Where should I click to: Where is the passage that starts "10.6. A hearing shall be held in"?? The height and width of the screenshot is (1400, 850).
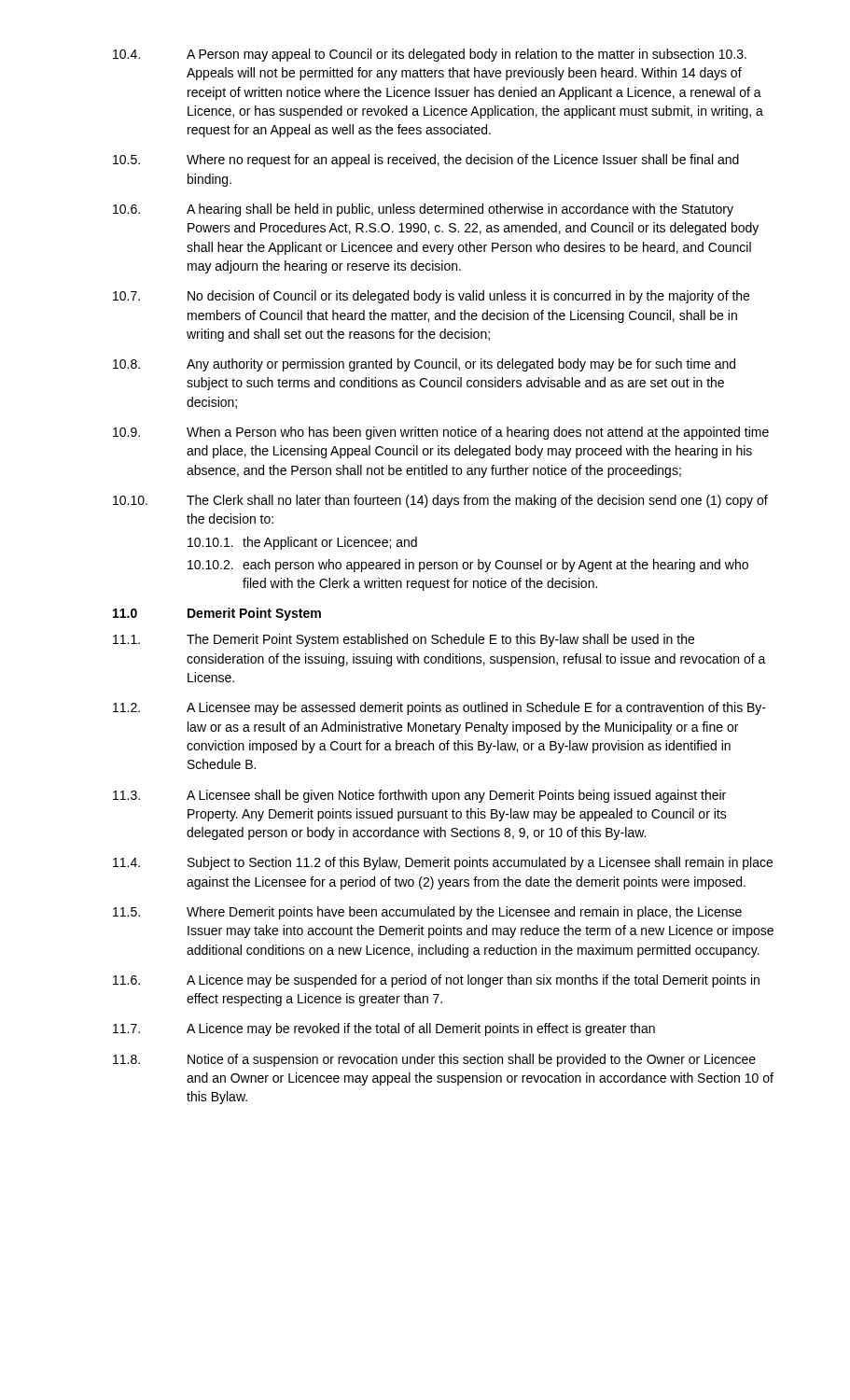tap(444, 238)
